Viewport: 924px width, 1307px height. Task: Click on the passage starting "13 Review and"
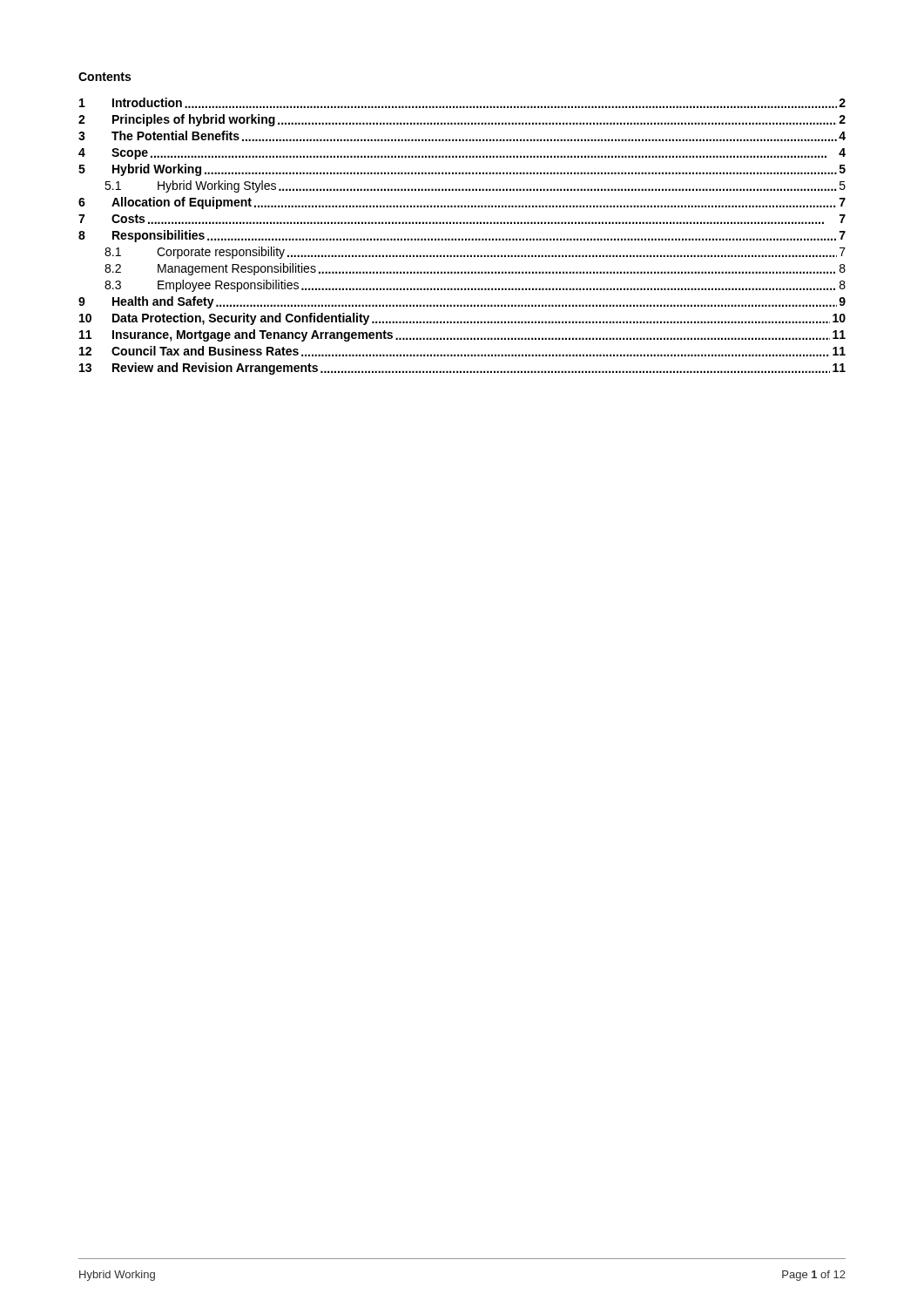click(462, 368)
